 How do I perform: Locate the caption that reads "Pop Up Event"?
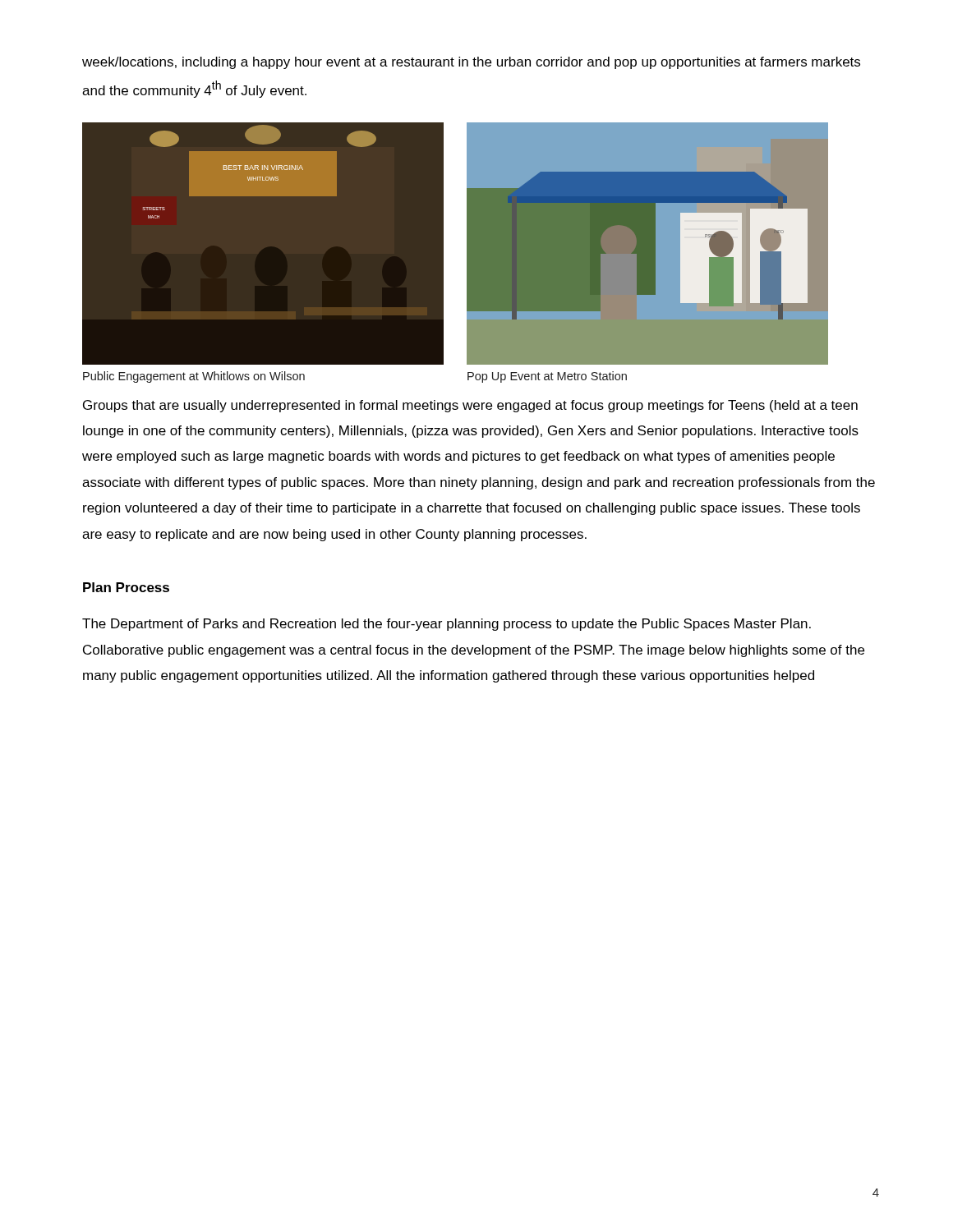[x=547, y=376]
